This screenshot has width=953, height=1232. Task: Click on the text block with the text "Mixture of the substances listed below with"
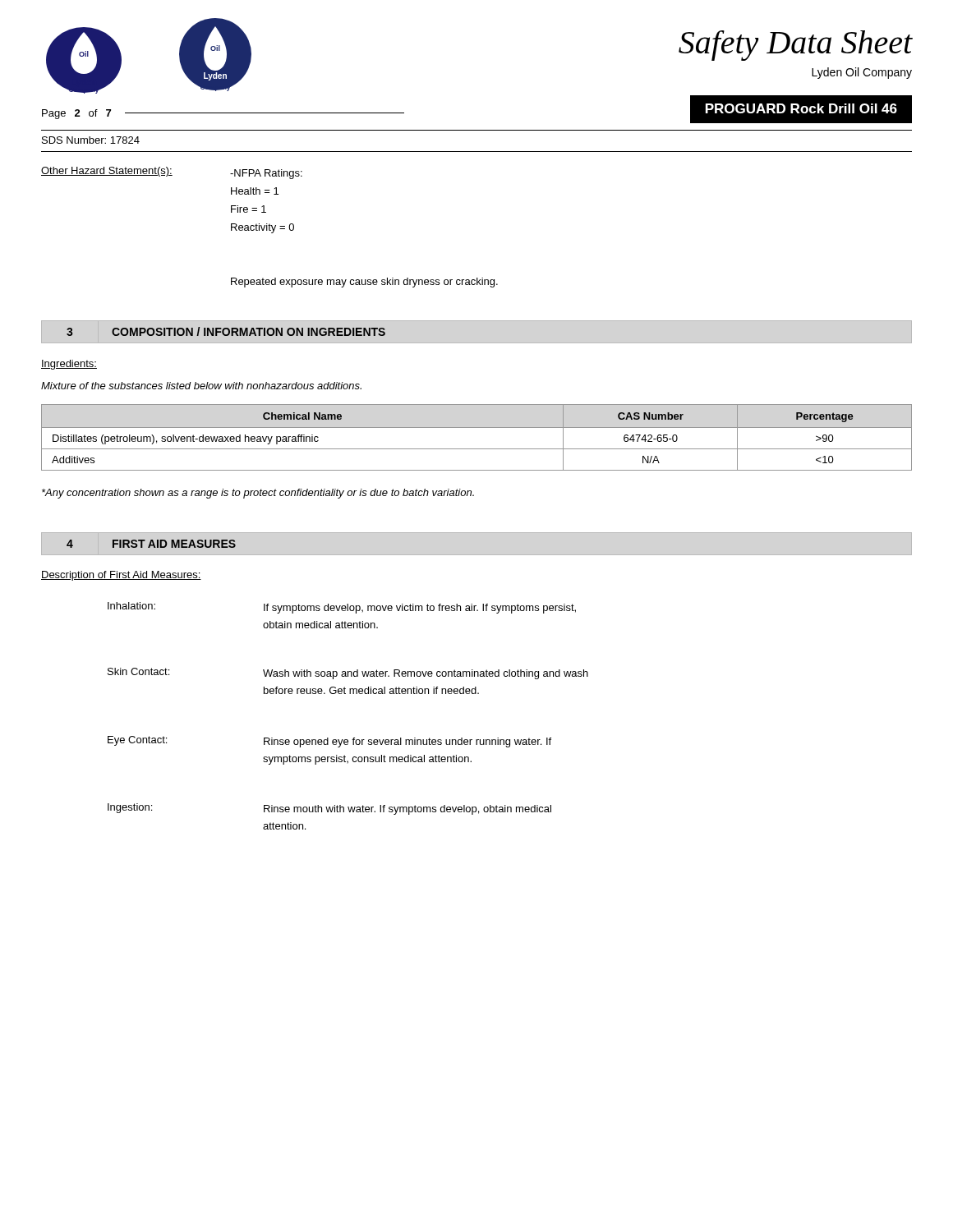click(x=202, y=386)
